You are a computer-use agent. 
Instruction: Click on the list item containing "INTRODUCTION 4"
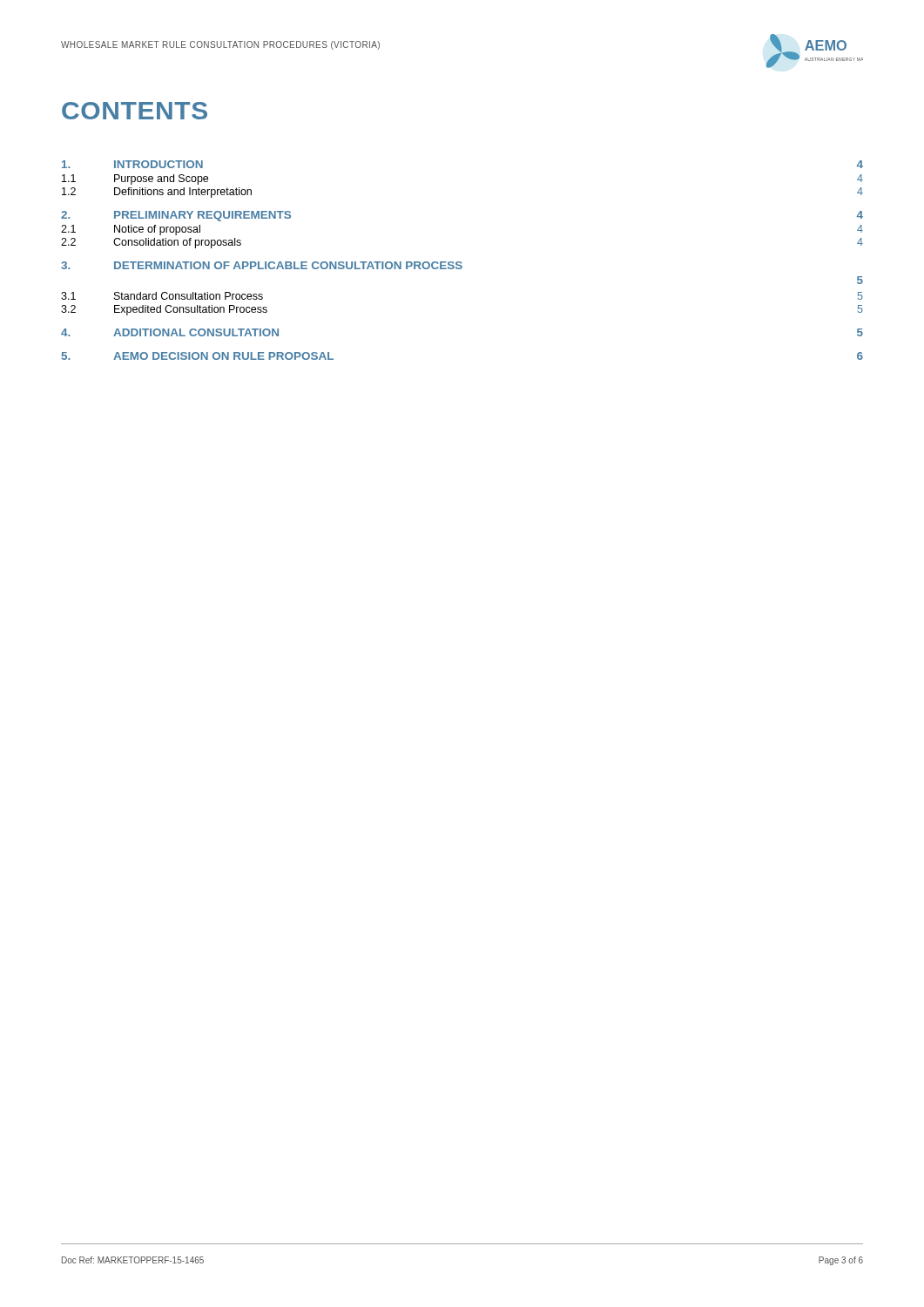[64, 164]
